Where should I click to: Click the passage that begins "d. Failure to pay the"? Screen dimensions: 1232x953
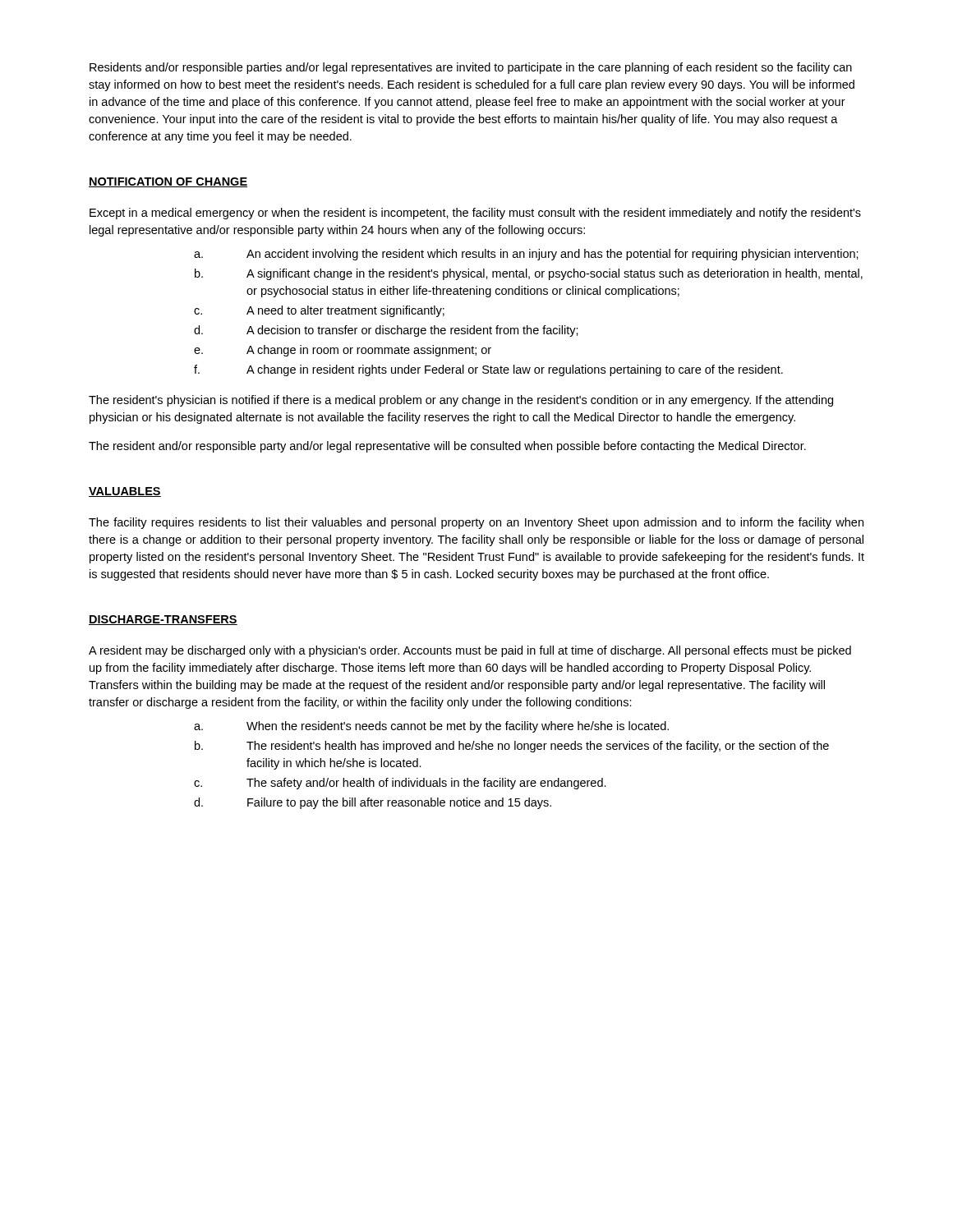tap(476, 803)
